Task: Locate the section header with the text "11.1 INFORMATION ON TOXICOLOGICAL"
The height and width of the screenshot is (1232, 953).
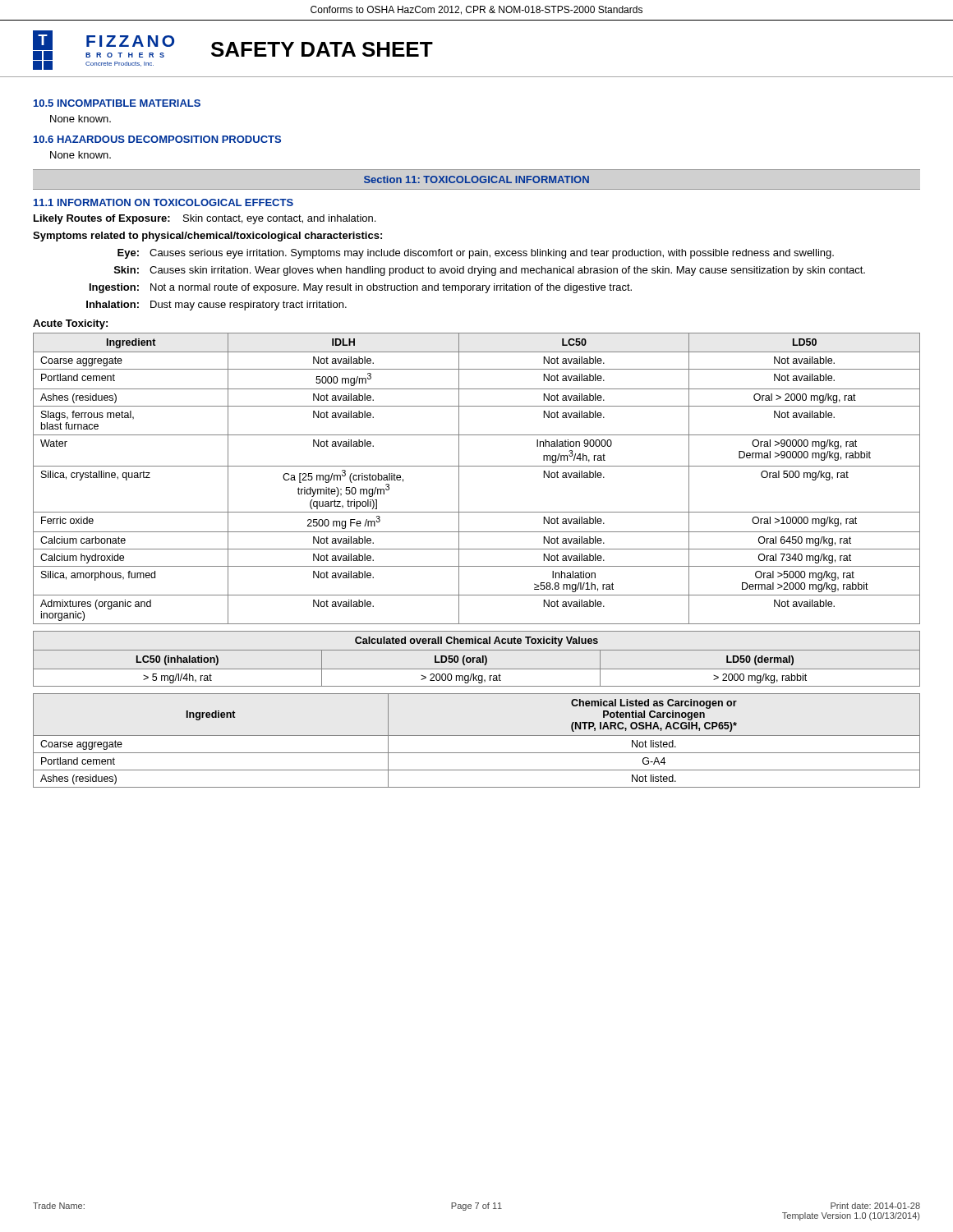Action: (163, 202)
